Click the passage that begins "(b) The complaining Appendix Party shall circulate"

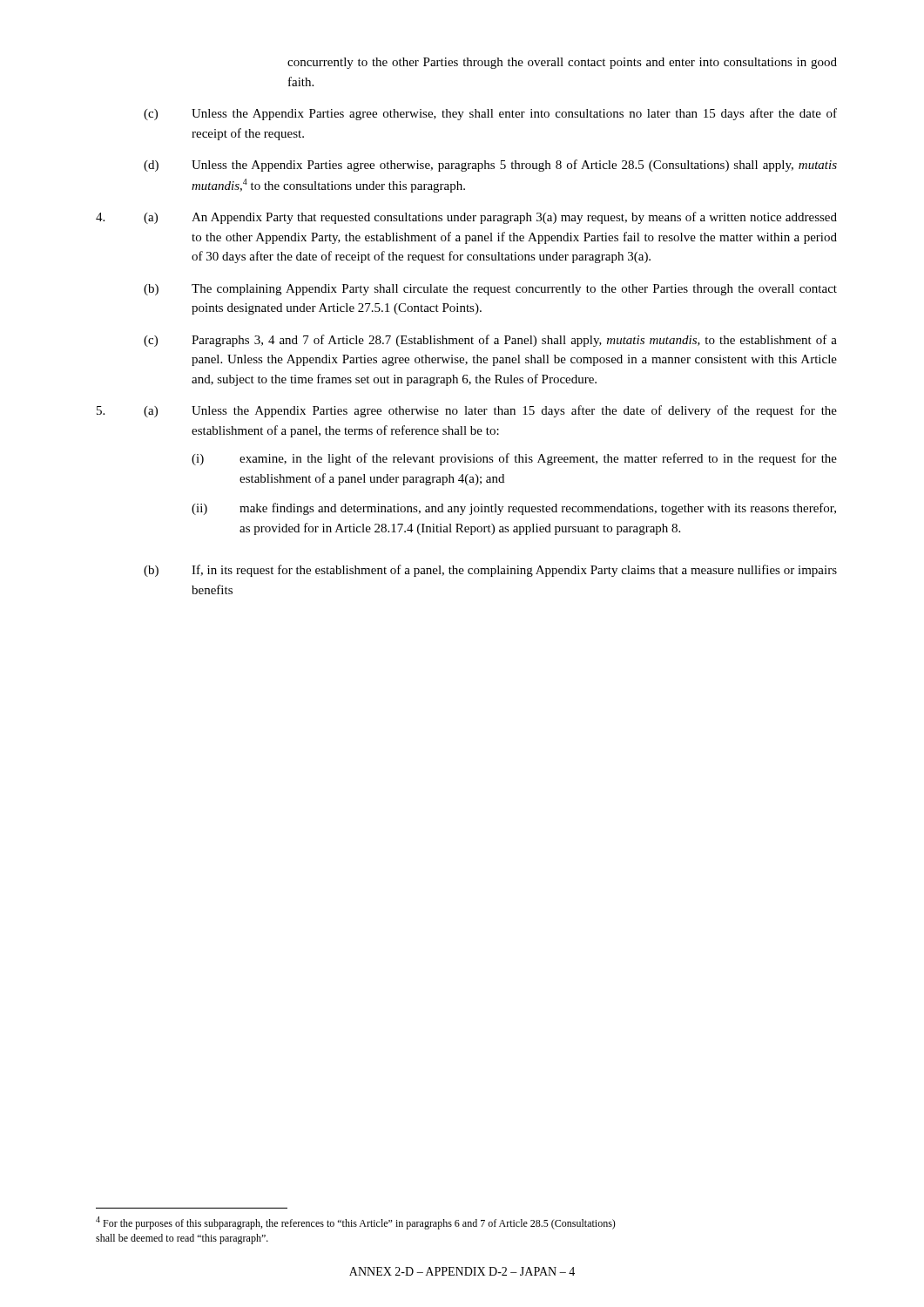pos(490,298)
